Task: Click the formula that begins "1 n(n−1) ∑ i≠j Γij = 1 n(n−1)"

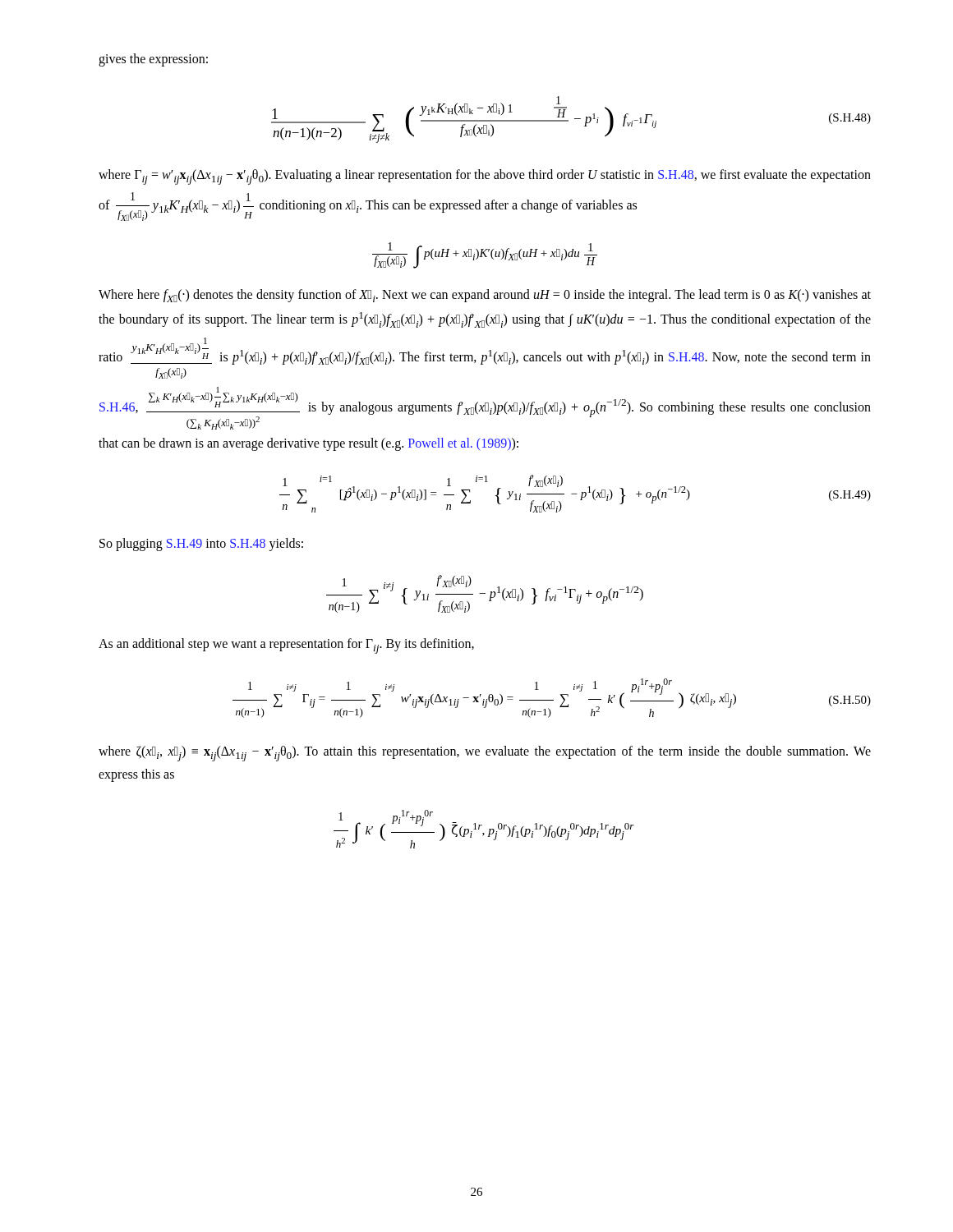Action: tap(552, 699)
